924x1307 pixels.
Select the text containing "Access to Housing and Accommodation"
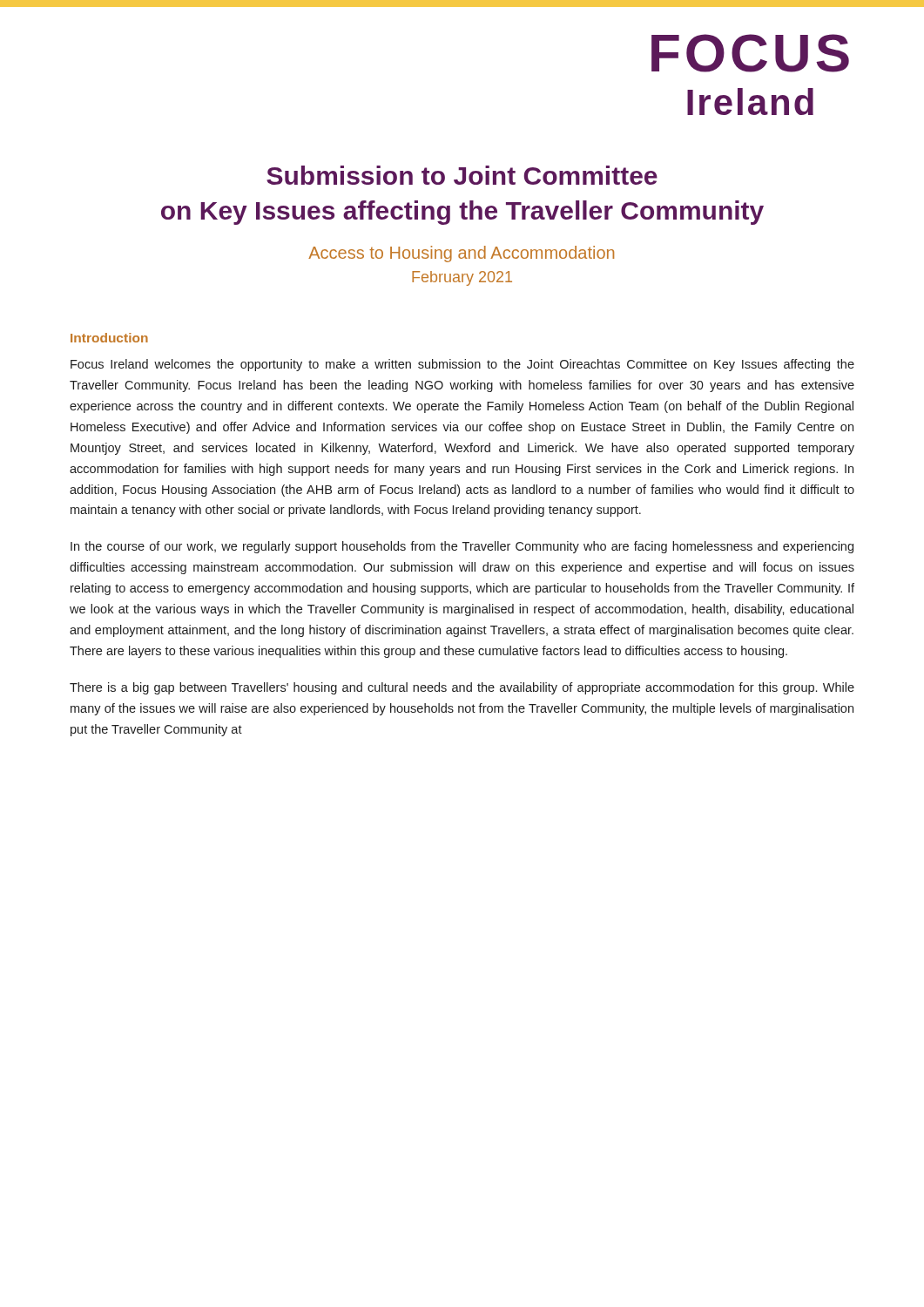[x=462, y=253]
